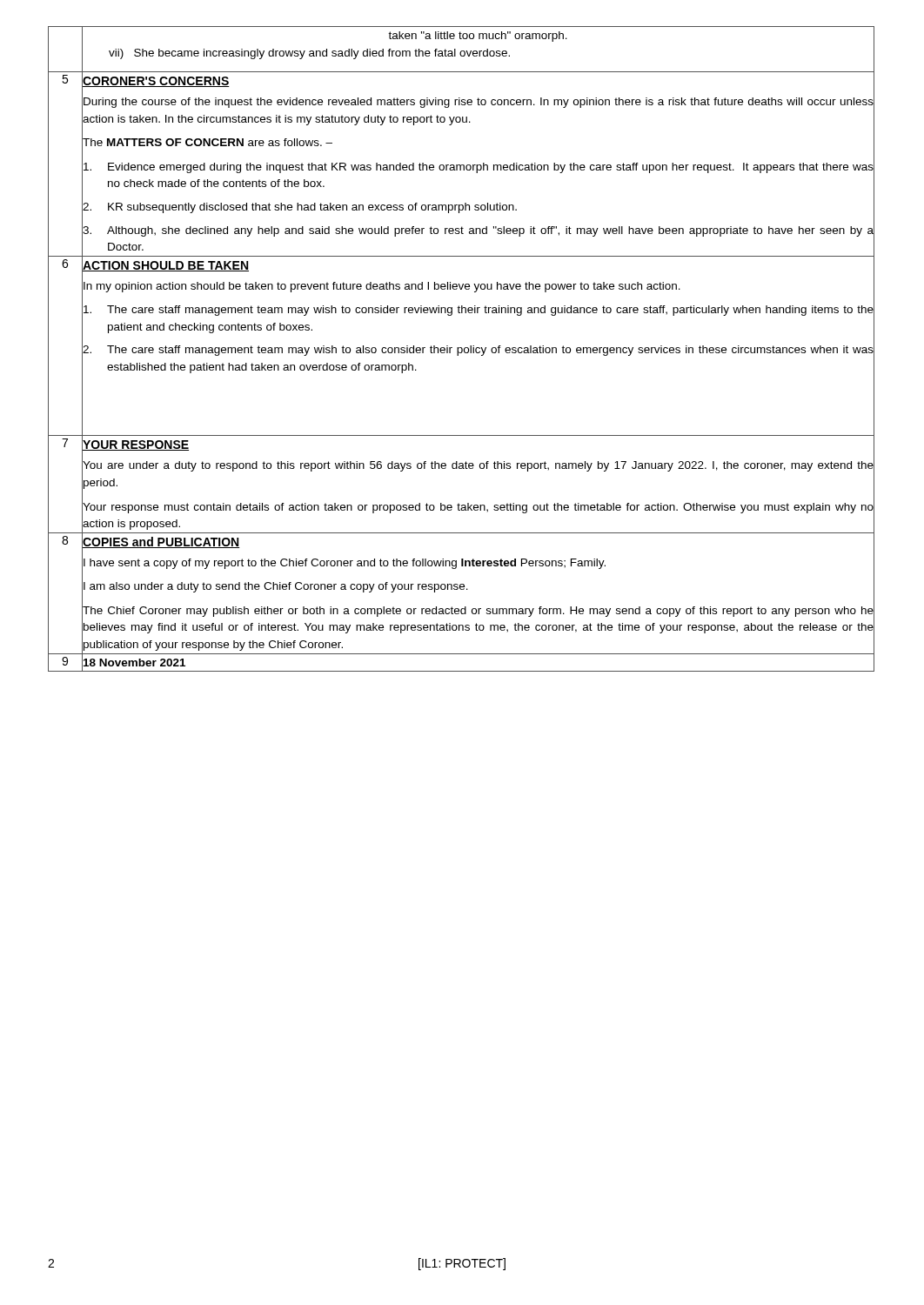The image size is (924, 1305).
Task: Navigate to the text block starting "3. Although, she declined any"
Action: coord(478,238)
